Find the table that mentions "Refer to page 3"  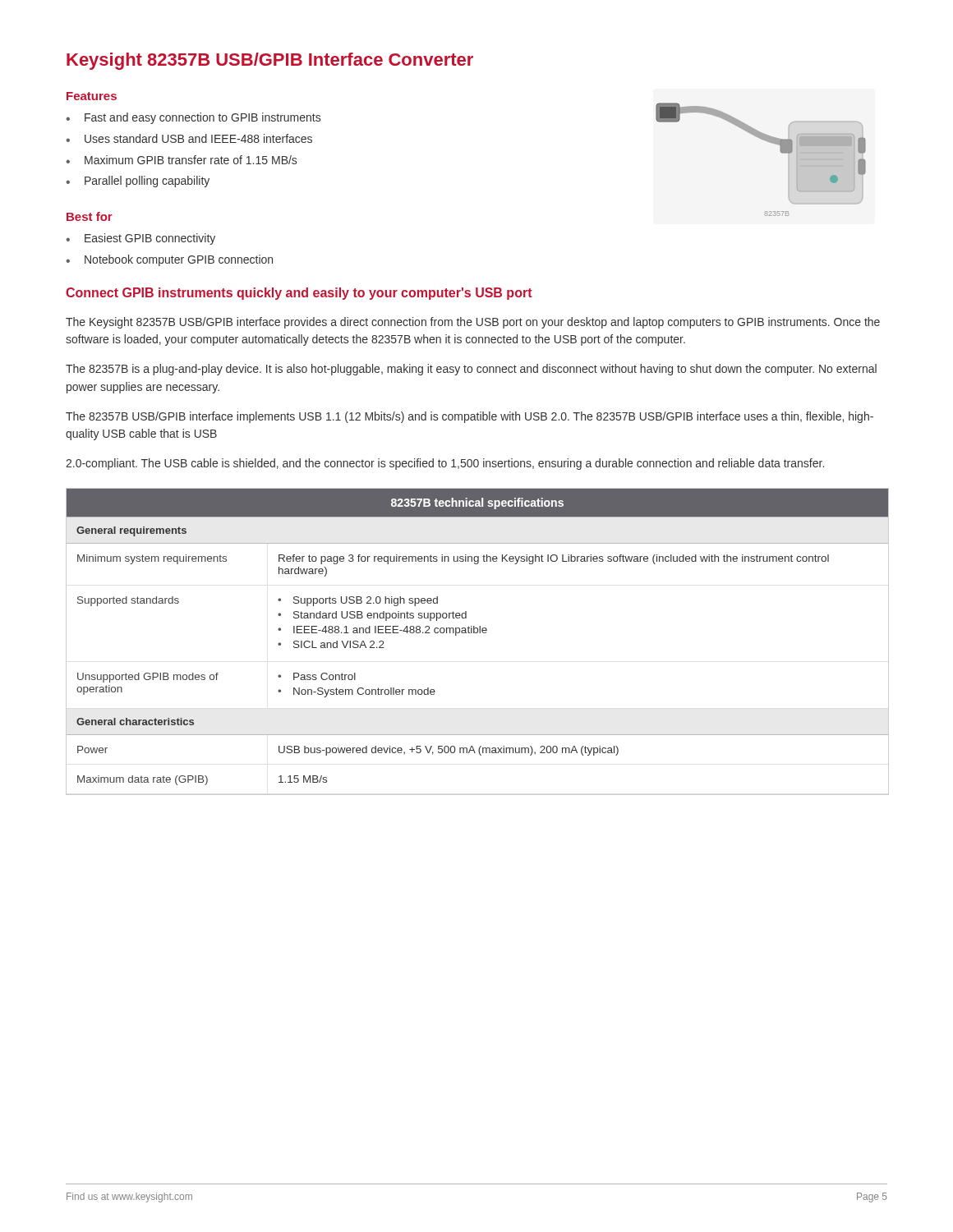click(x=477, y=641)
